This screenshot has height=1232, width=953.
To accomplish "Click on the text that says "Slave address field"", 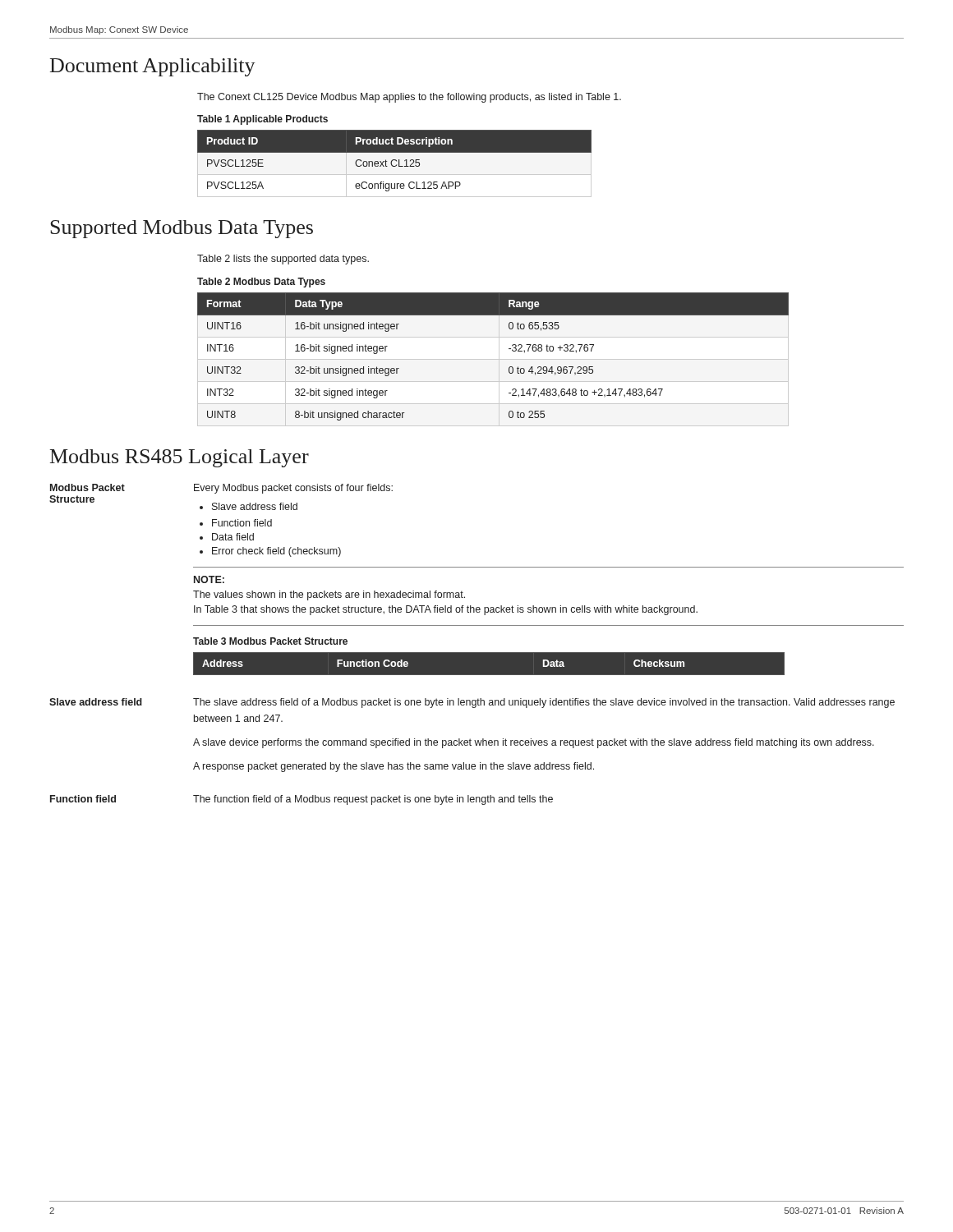I will 96,702.
